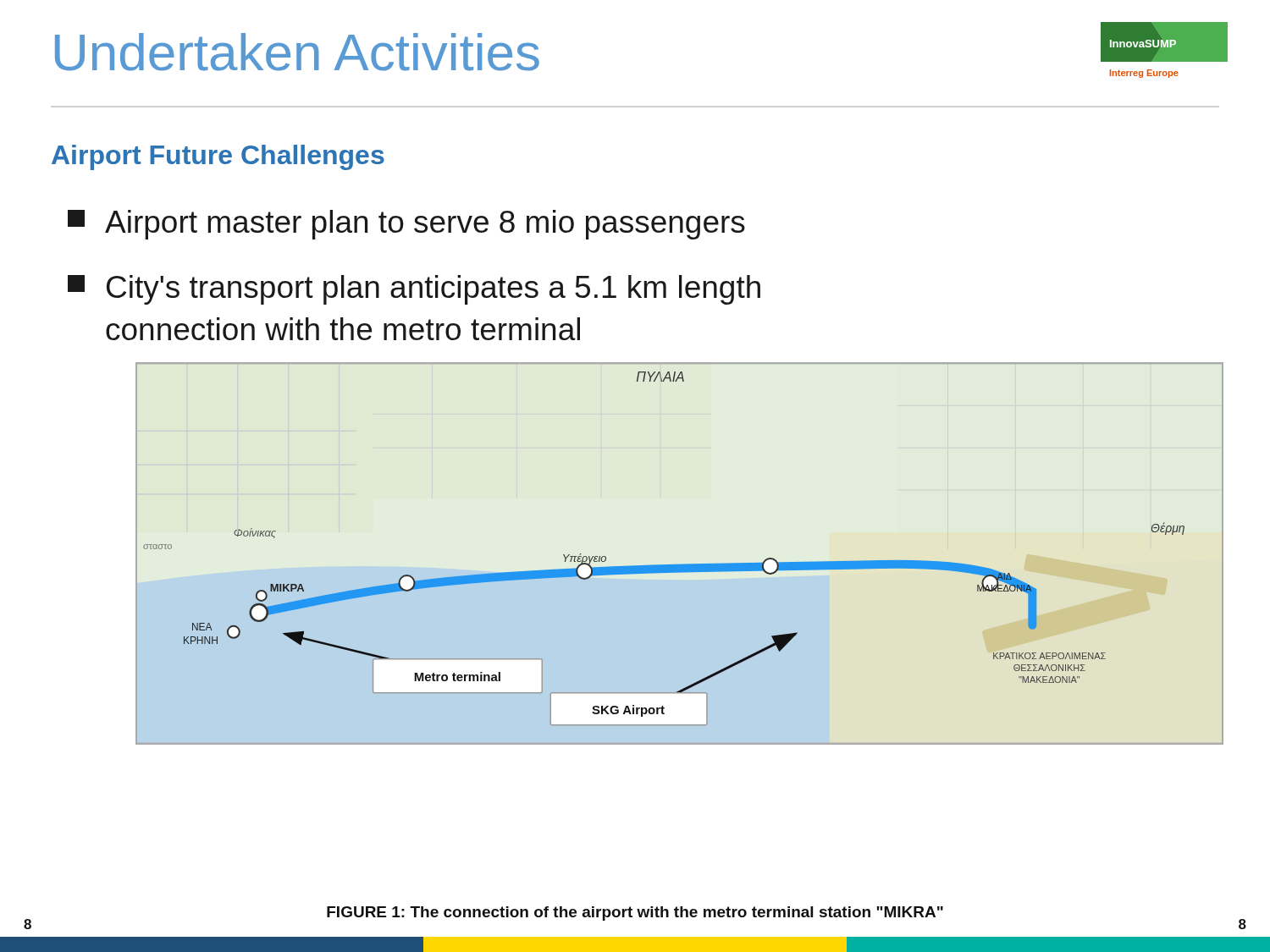Select the element starting "FIGURE 1: The connection of the airport with"

click(x=635, y=912)
